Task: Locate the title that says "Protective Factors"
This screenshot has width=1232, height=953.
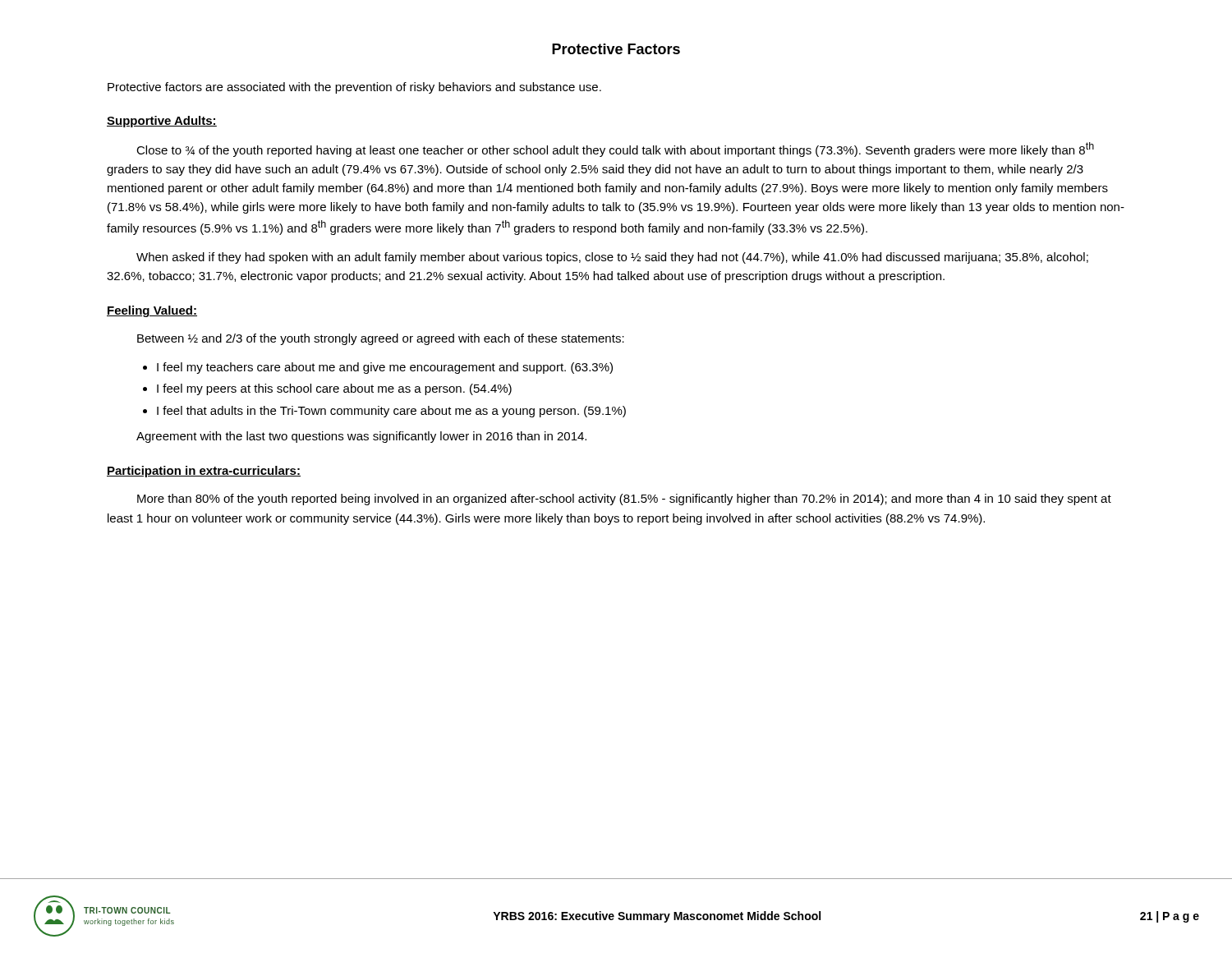Action: [616, 49]
